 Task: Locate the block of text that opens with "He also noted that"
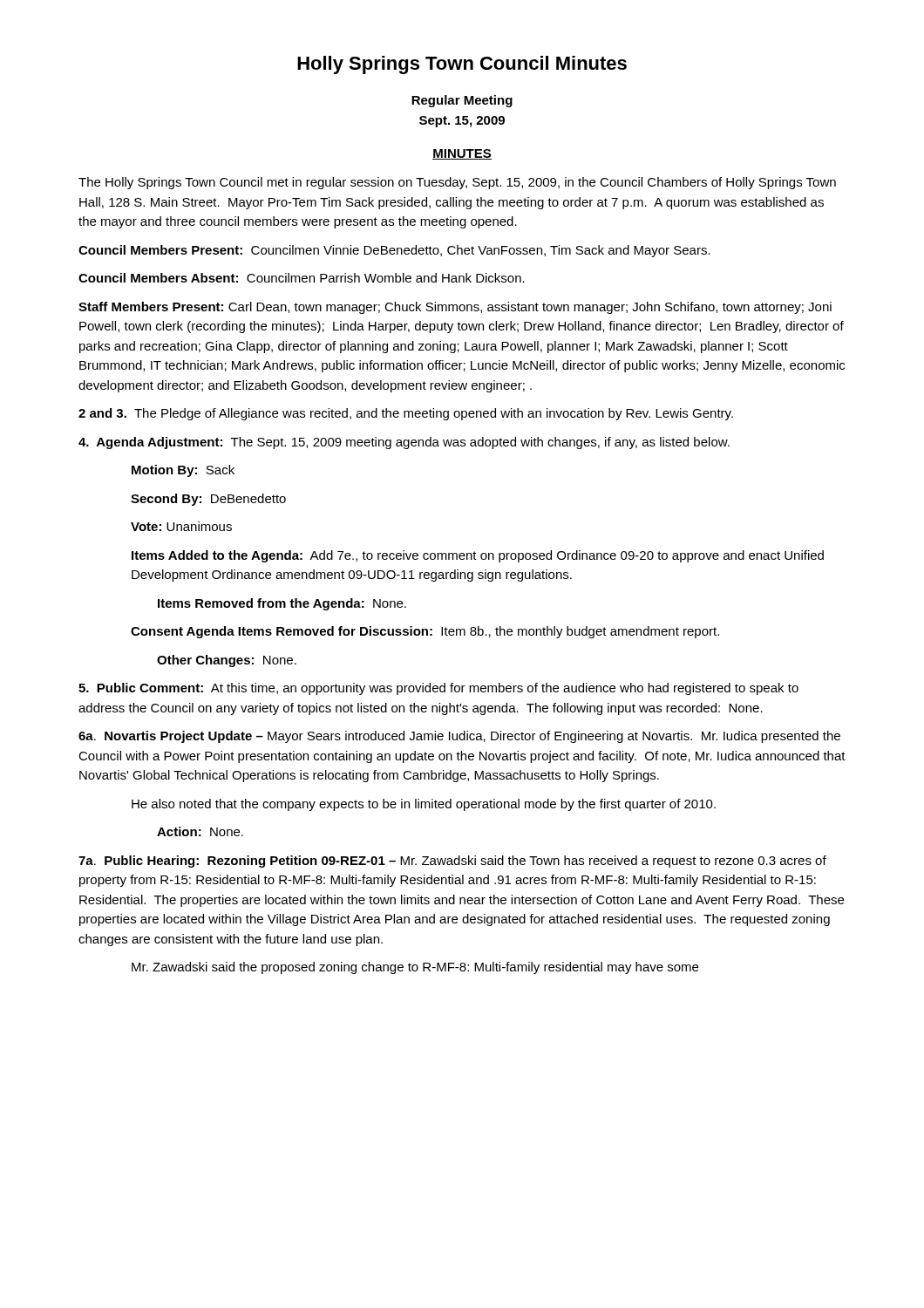click(x=424, y=803)
